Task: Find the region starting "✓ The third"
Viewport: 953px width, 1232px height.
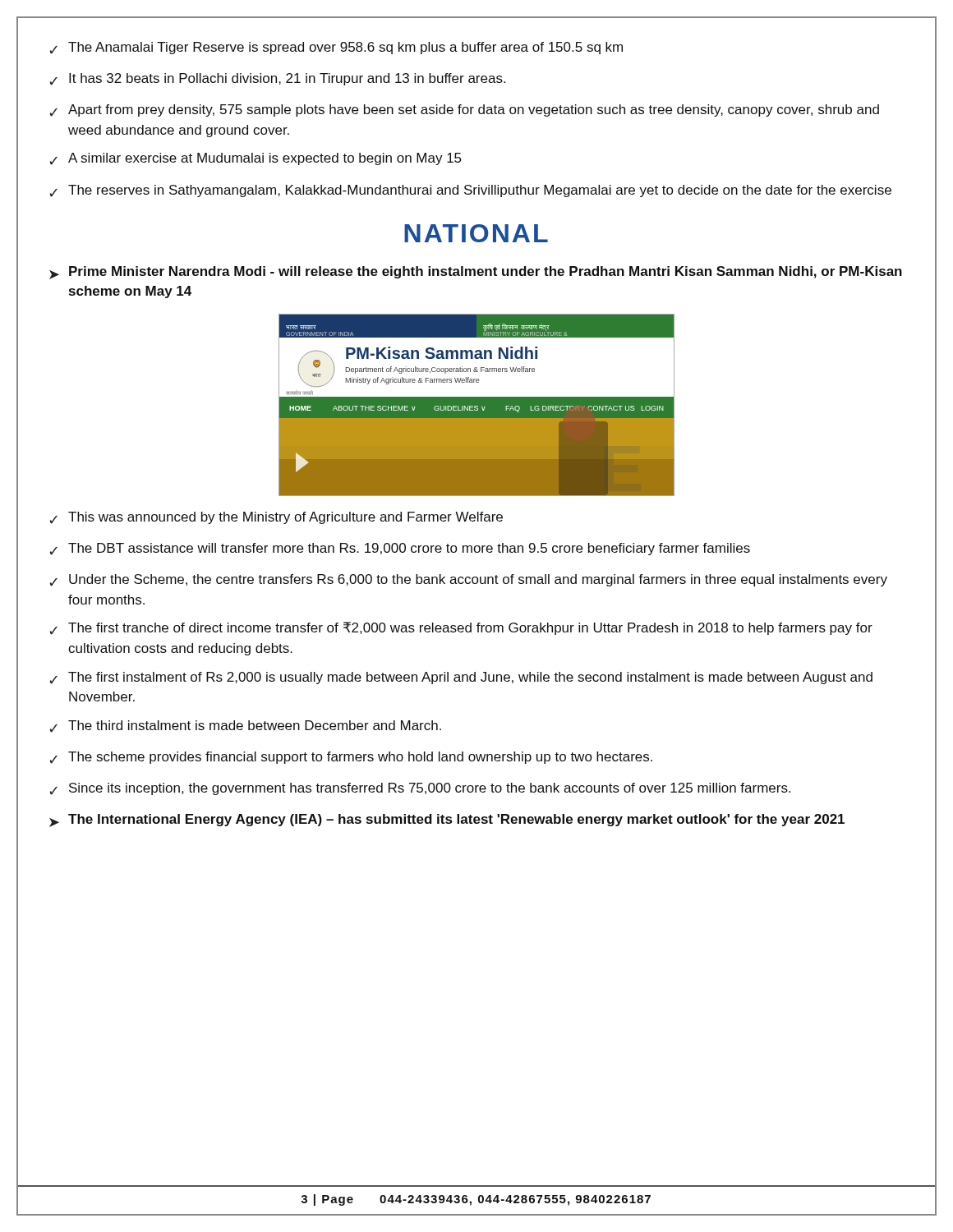Action: tap(245, 728)
